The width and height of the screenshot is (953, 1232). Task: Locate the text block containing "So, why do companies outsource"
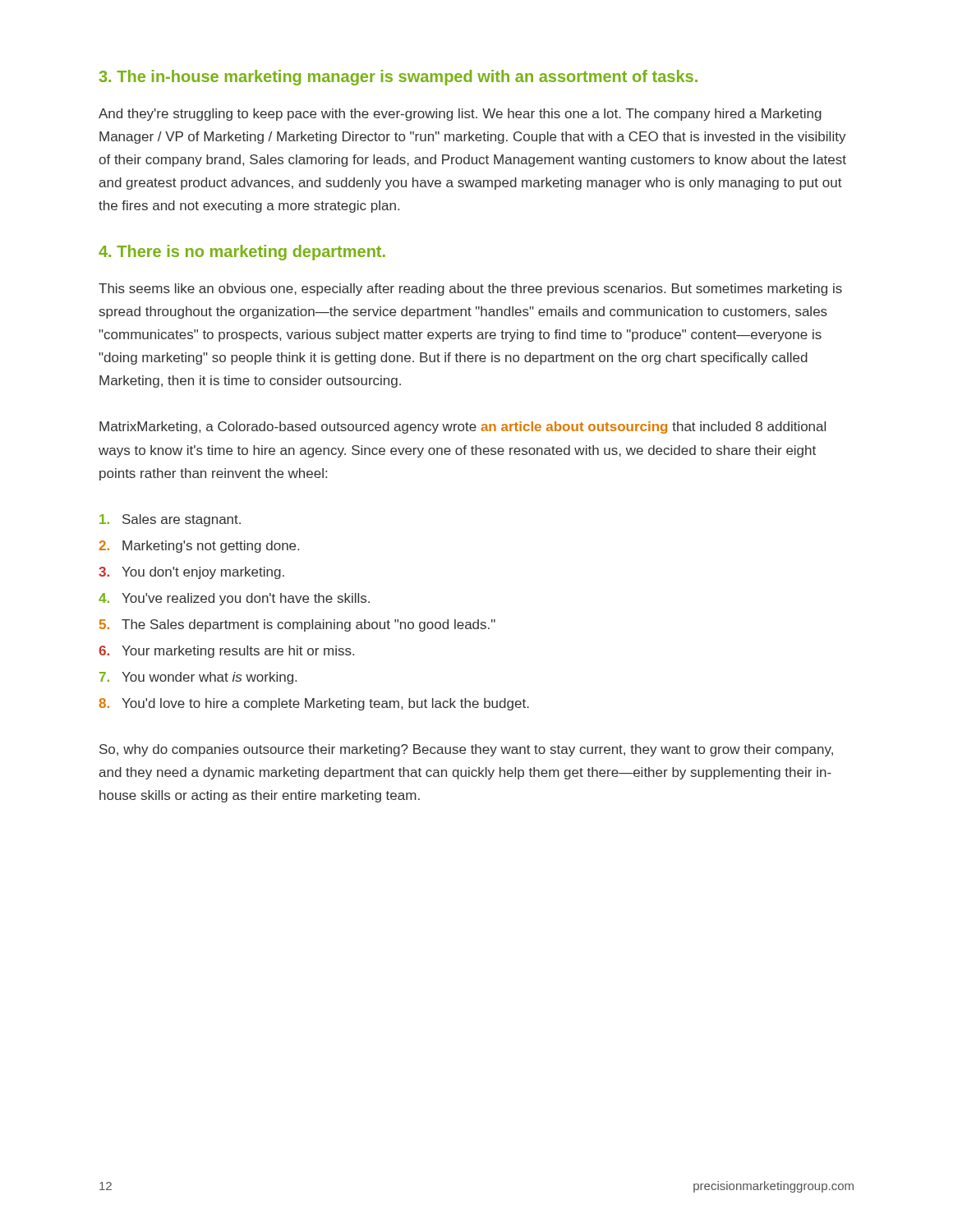pyautogui.click(x=466, y=773)
